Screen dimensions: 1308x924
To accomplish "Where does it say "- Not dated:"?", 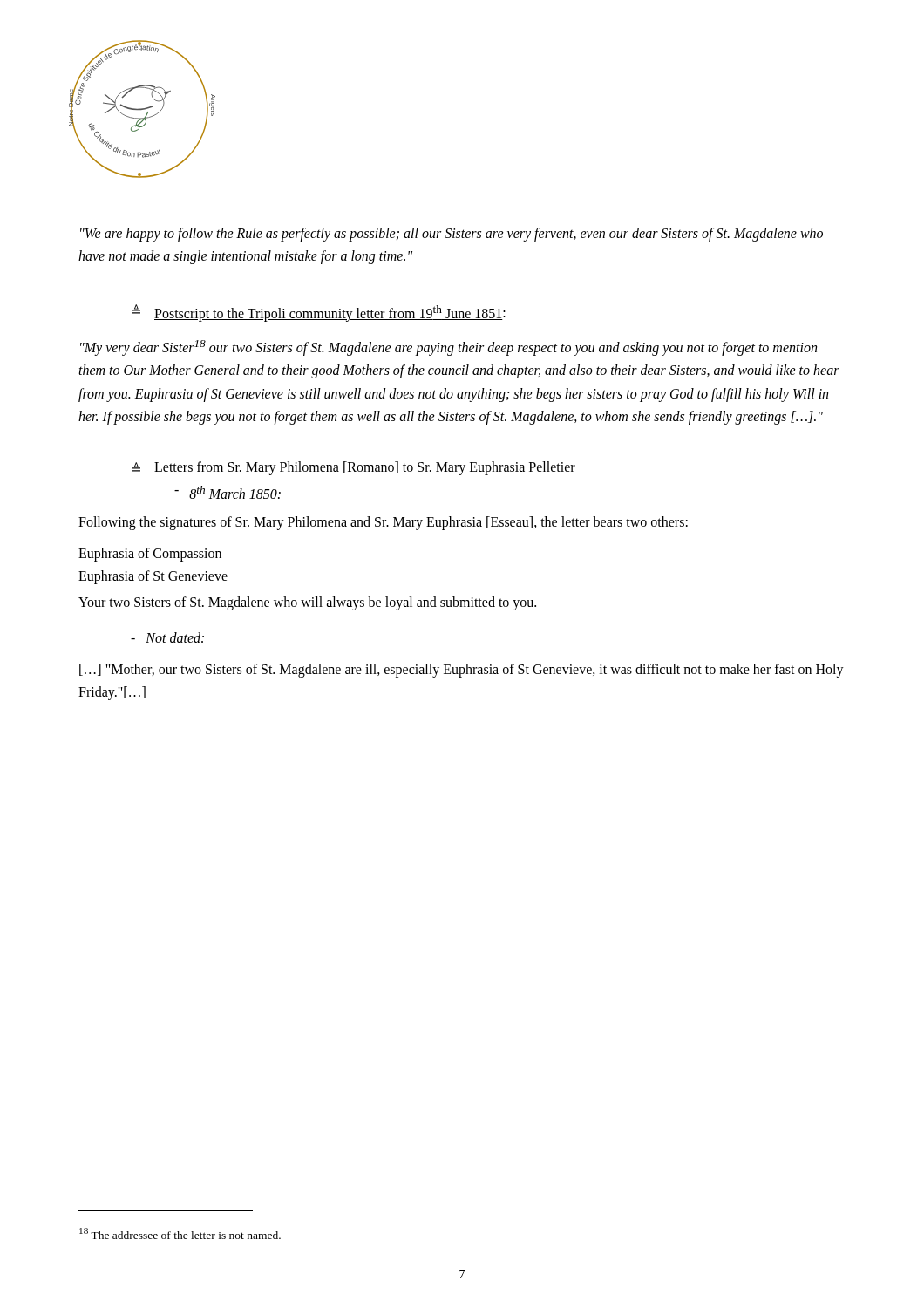I will click(x=168, y=638).
